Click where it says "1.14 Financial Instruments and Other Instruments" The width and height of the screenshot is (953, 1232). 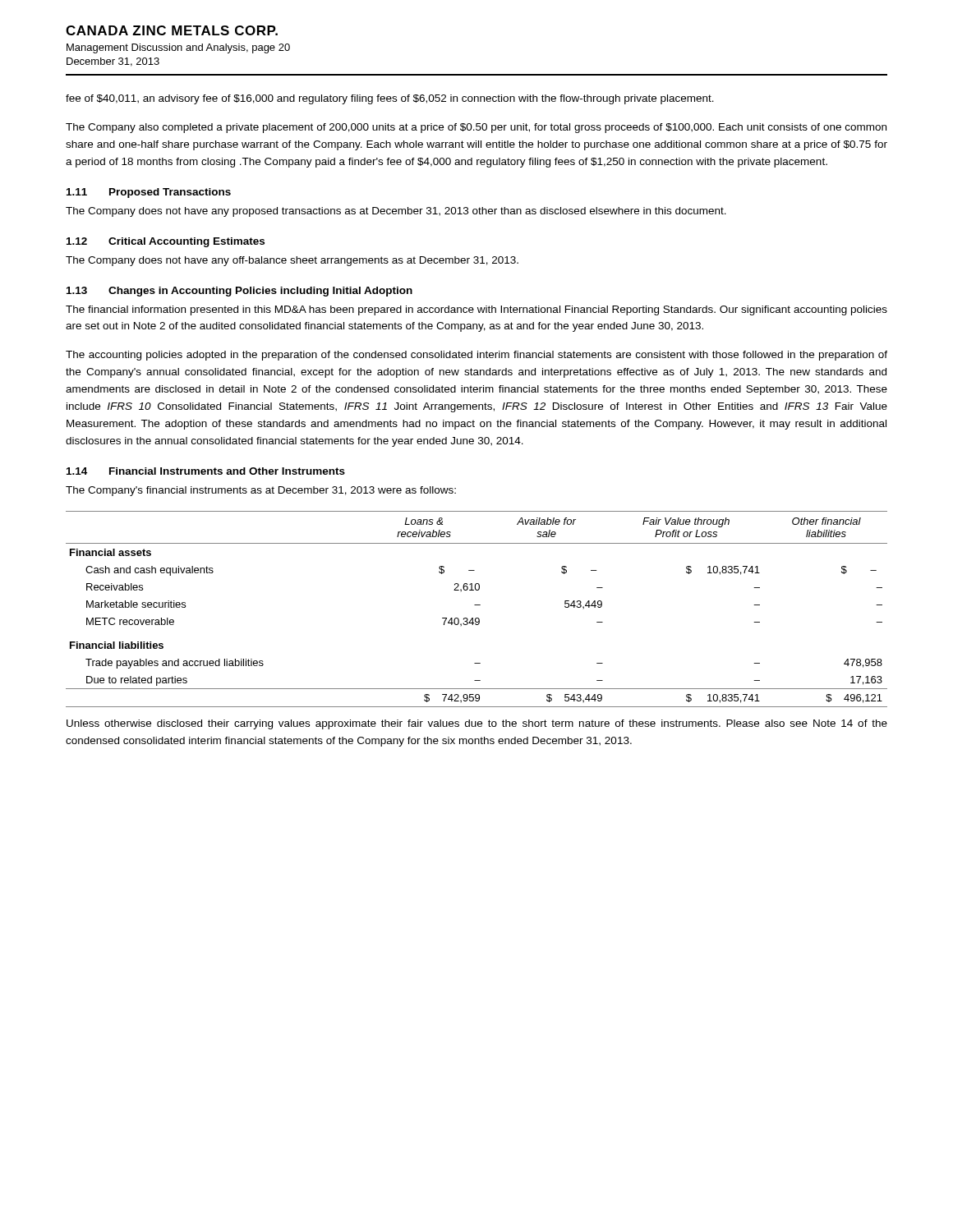tap(205, 471)
